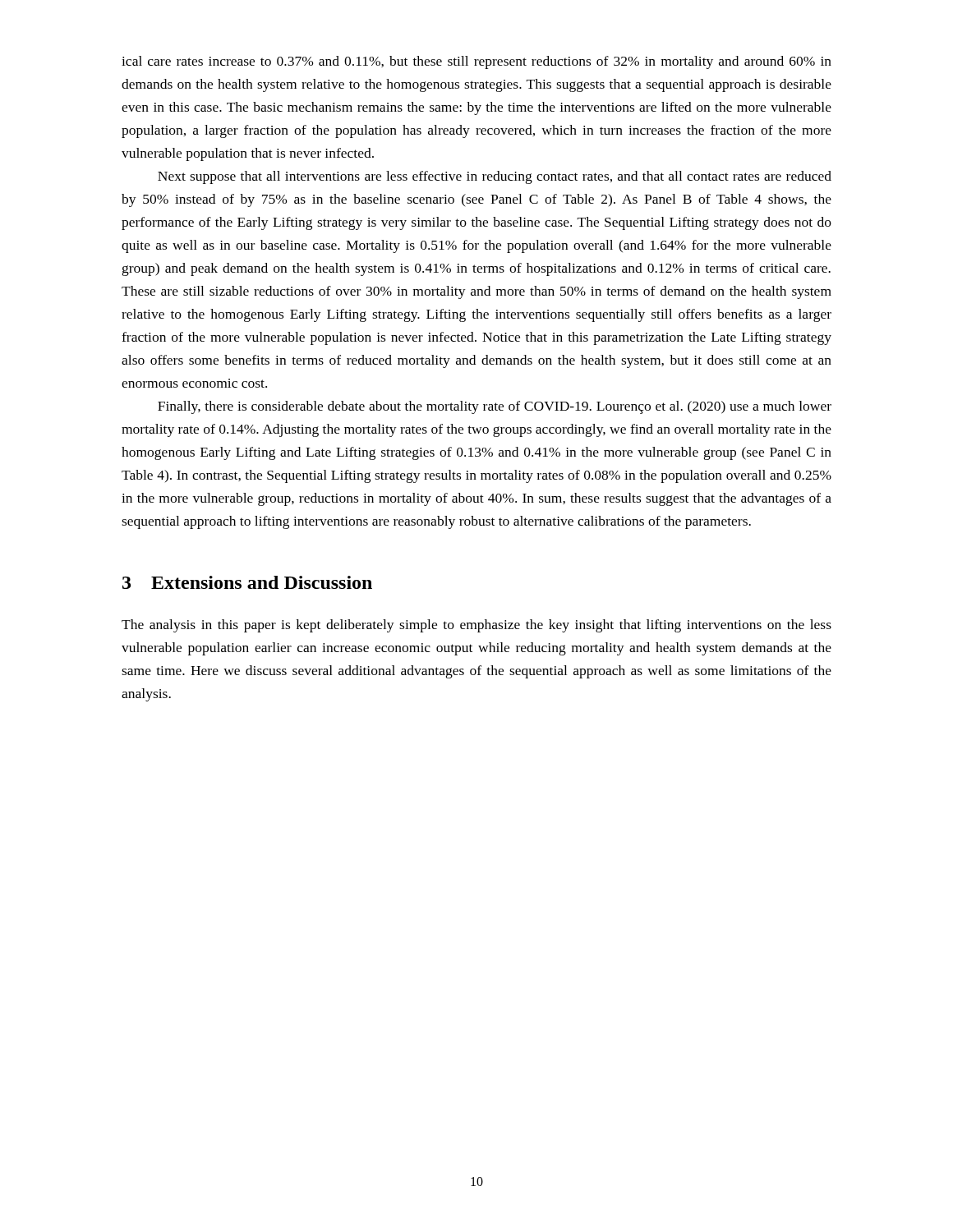
Task: Click the passage that begins "The analysis in this paper is"
Action: coord(476,659)
